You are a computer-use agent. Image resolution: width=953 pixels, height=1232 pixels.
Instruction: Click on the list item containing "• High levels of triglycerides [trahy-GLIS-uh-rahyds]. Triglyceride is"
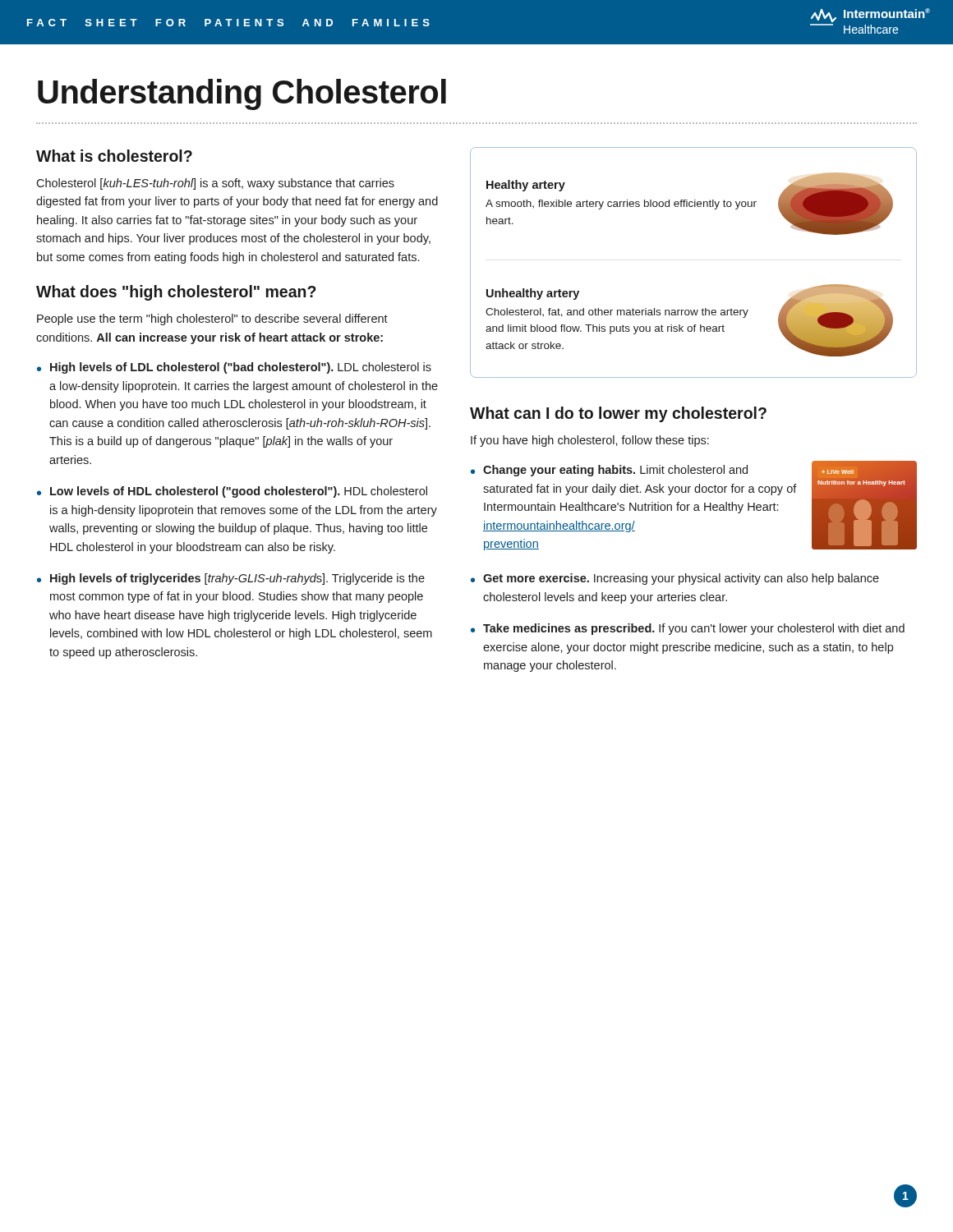click(x=237, y=615)
